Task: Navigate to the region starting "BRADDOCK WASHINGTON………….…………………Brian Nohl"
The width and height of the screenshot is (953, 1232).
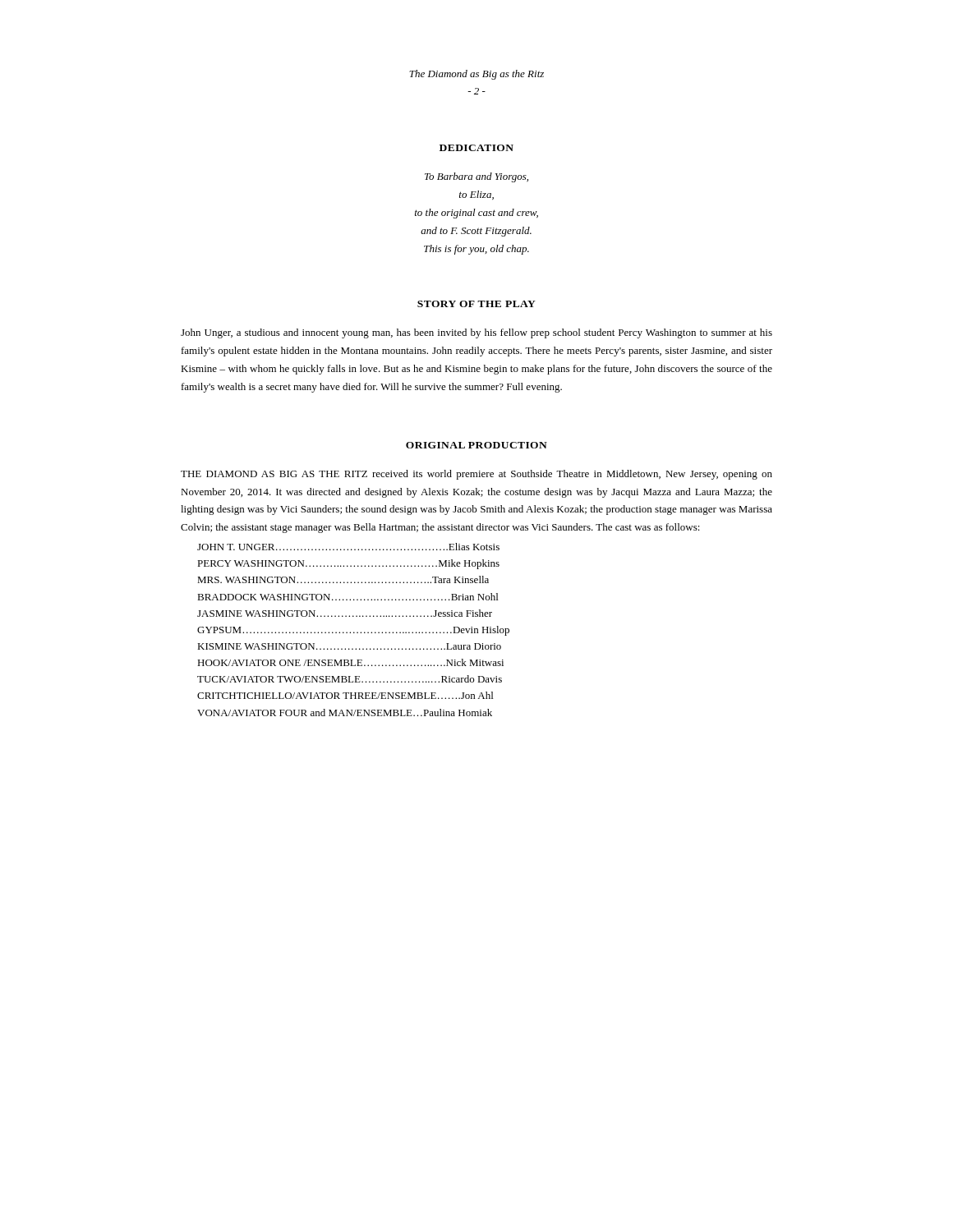Action: click(348, 596)
